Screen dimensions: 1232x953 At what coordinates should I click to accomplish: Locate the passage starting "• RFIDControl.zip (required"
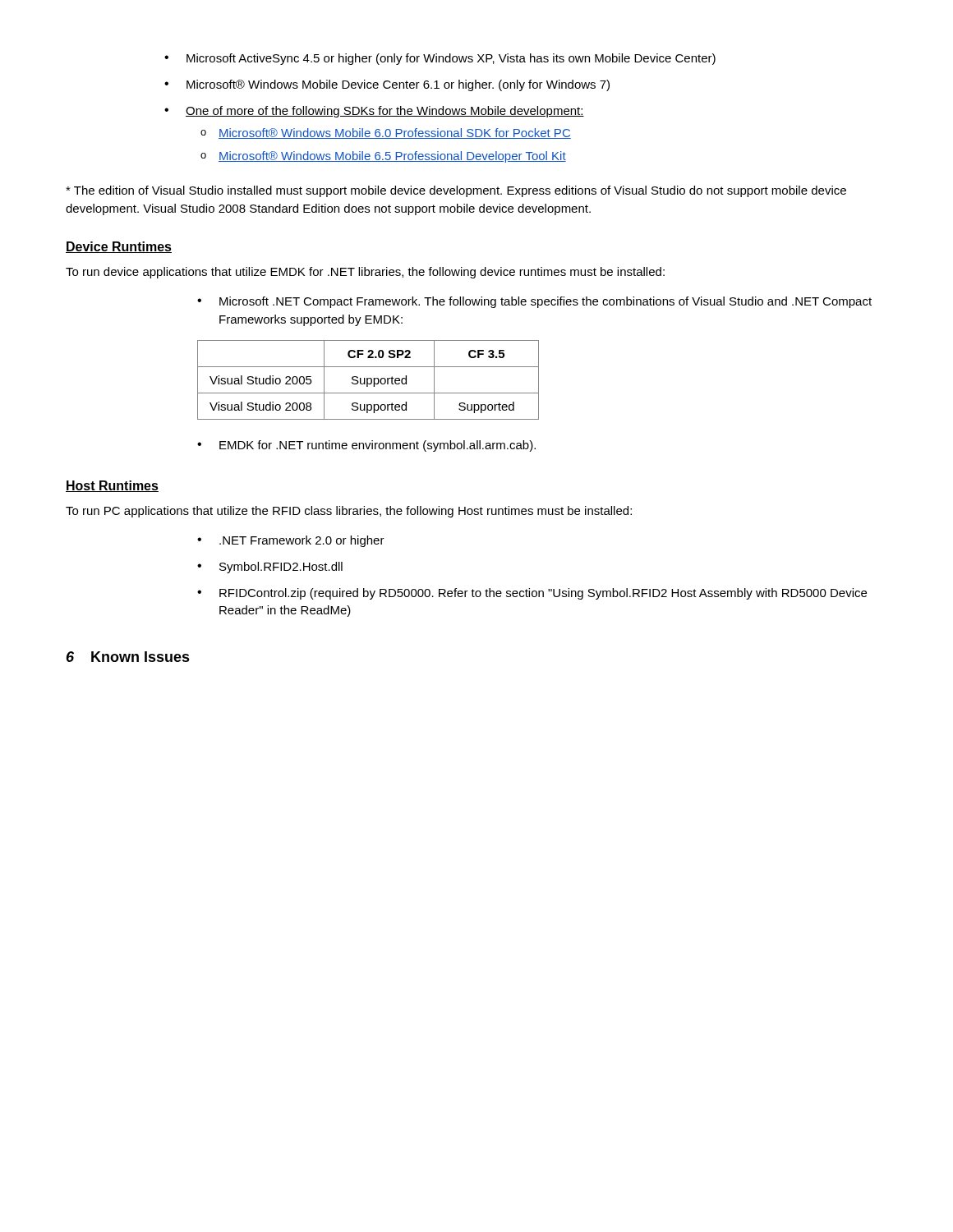coord(542,601)
